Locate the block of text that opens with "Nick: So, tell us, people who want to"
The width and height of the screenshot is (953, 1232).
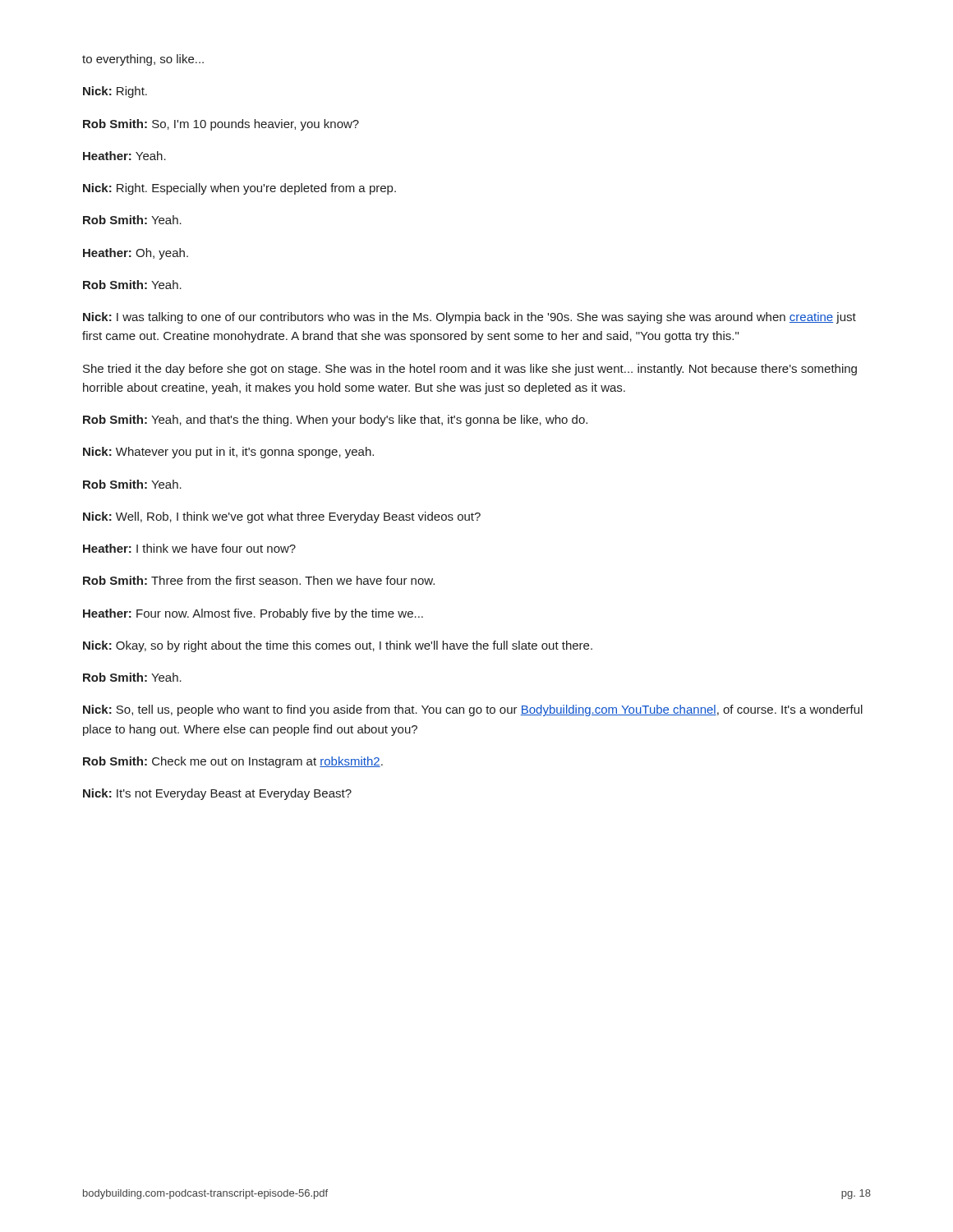coord(473,719)
